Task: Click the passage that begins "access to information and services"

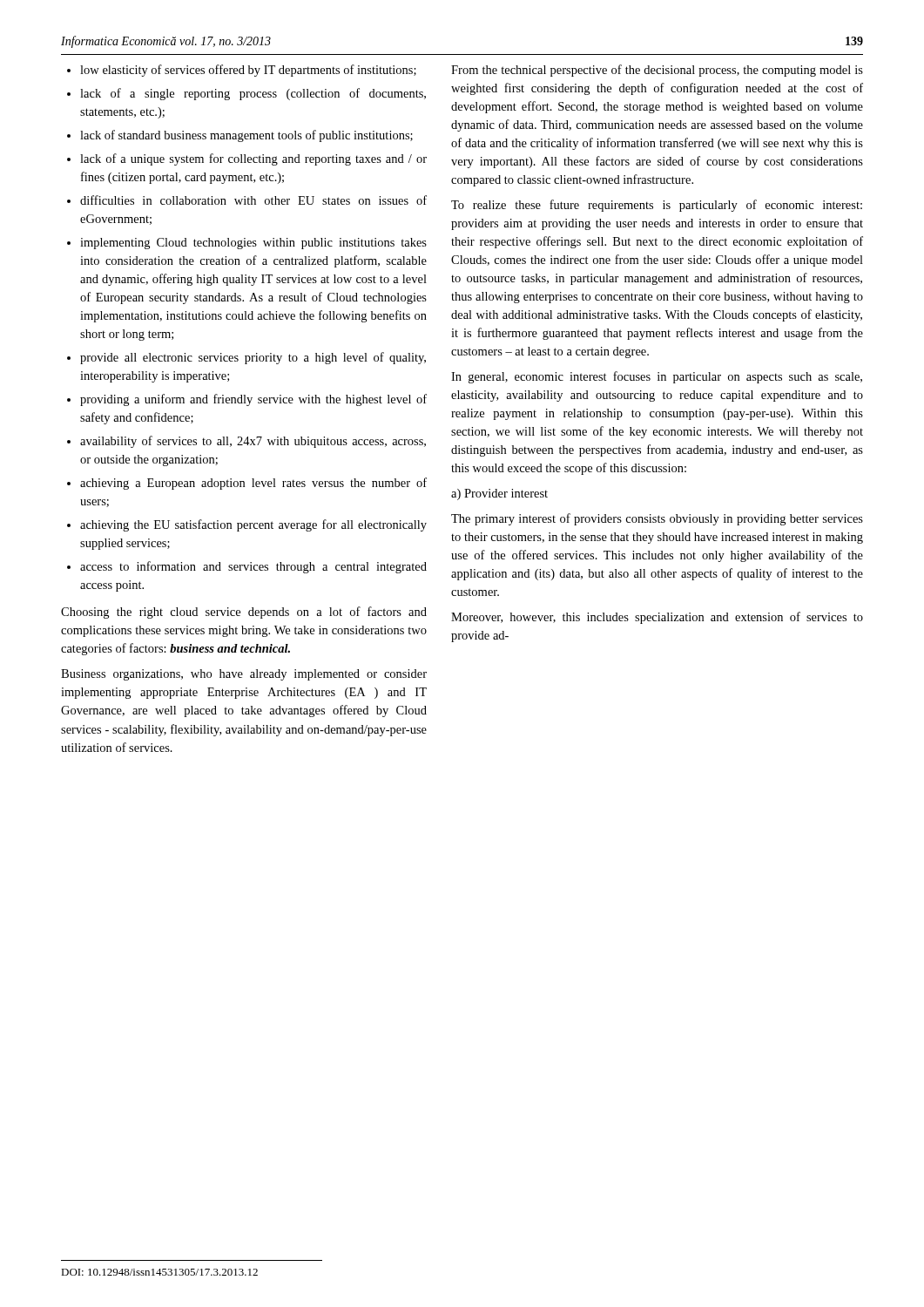Action: pyautogui.click(x=253, y=576)
